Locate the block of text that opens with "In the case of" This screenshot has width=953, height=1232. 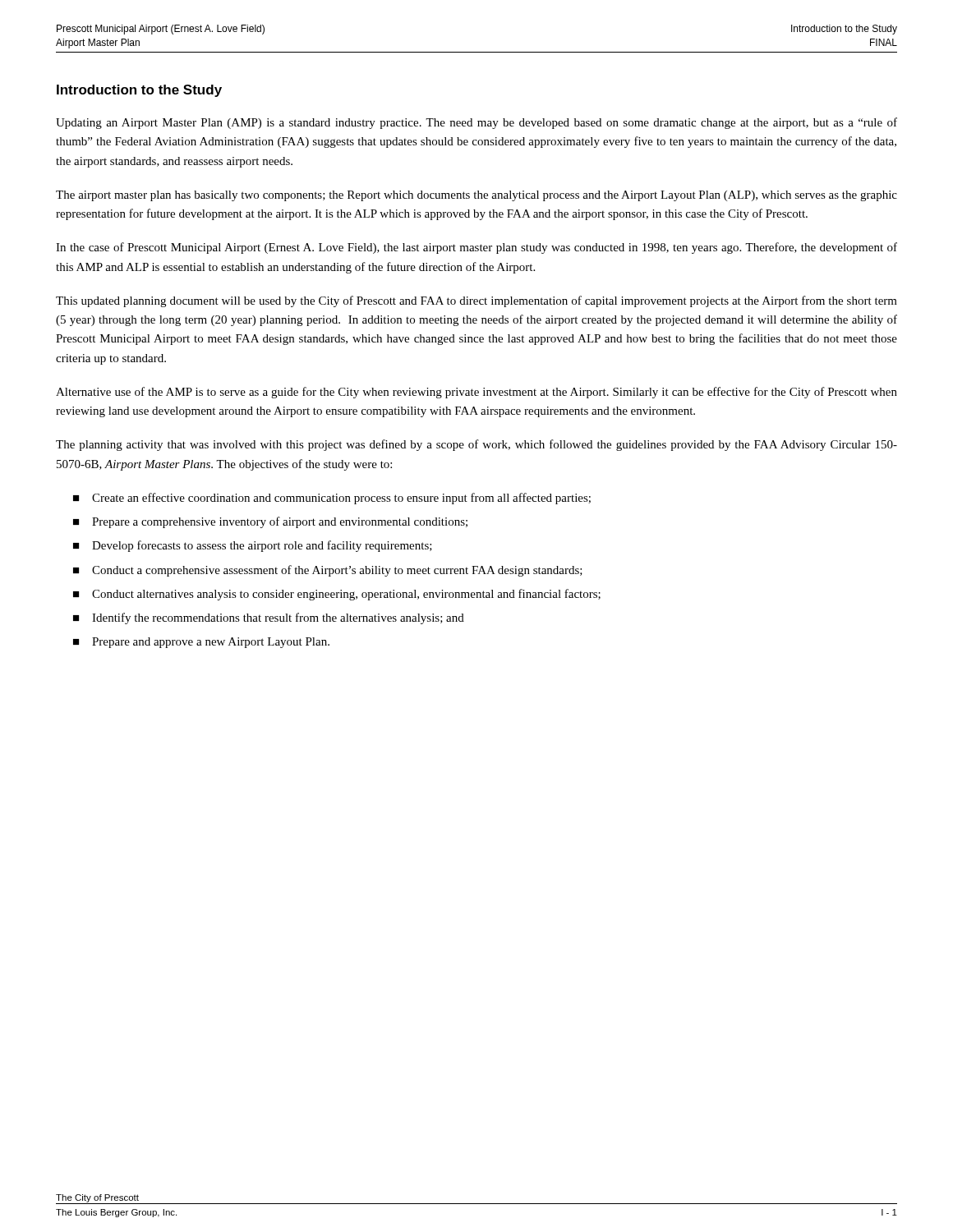coord(476,257)
